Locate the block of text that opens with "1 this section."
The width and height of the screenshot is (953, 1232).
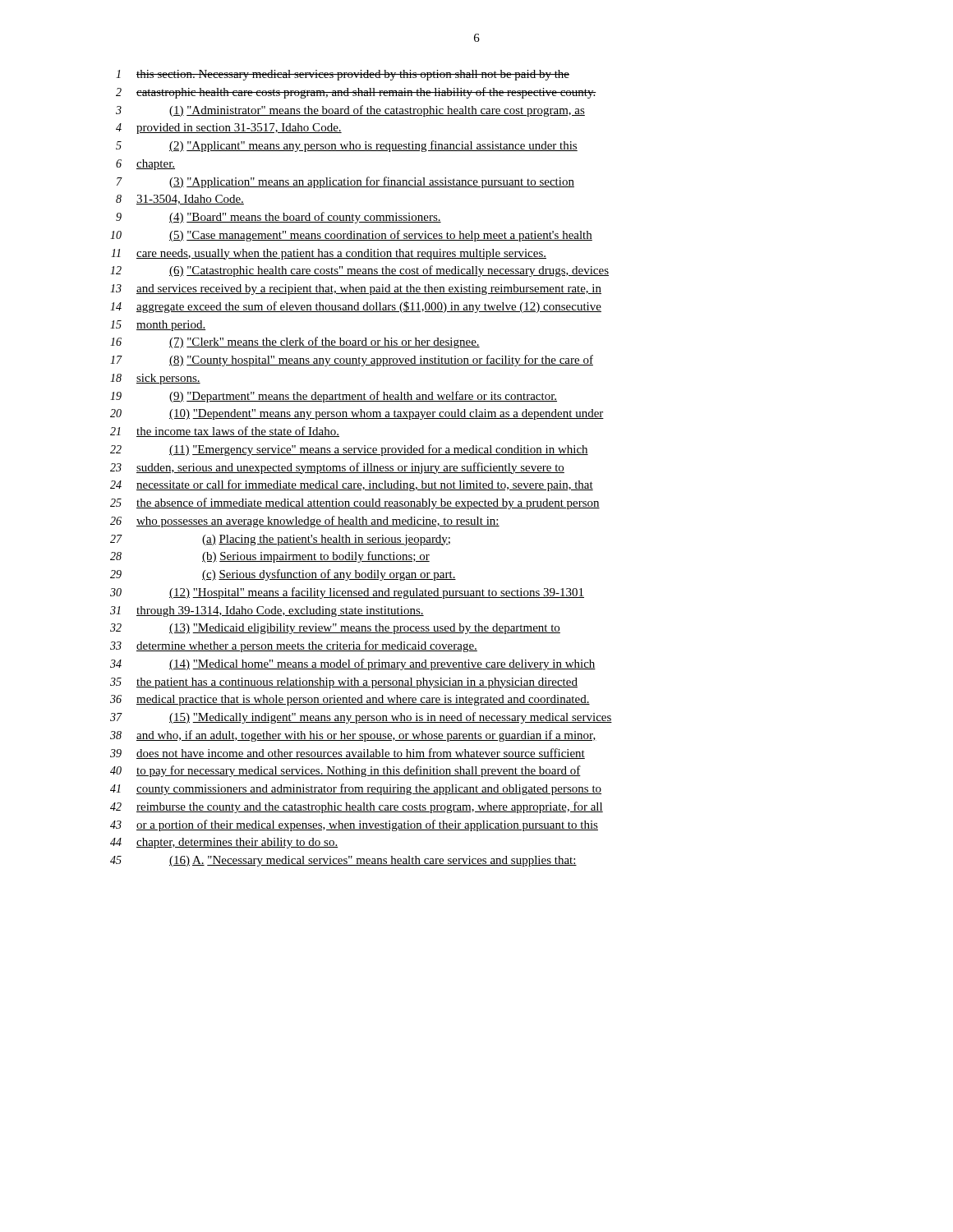[x=485, y=75]
